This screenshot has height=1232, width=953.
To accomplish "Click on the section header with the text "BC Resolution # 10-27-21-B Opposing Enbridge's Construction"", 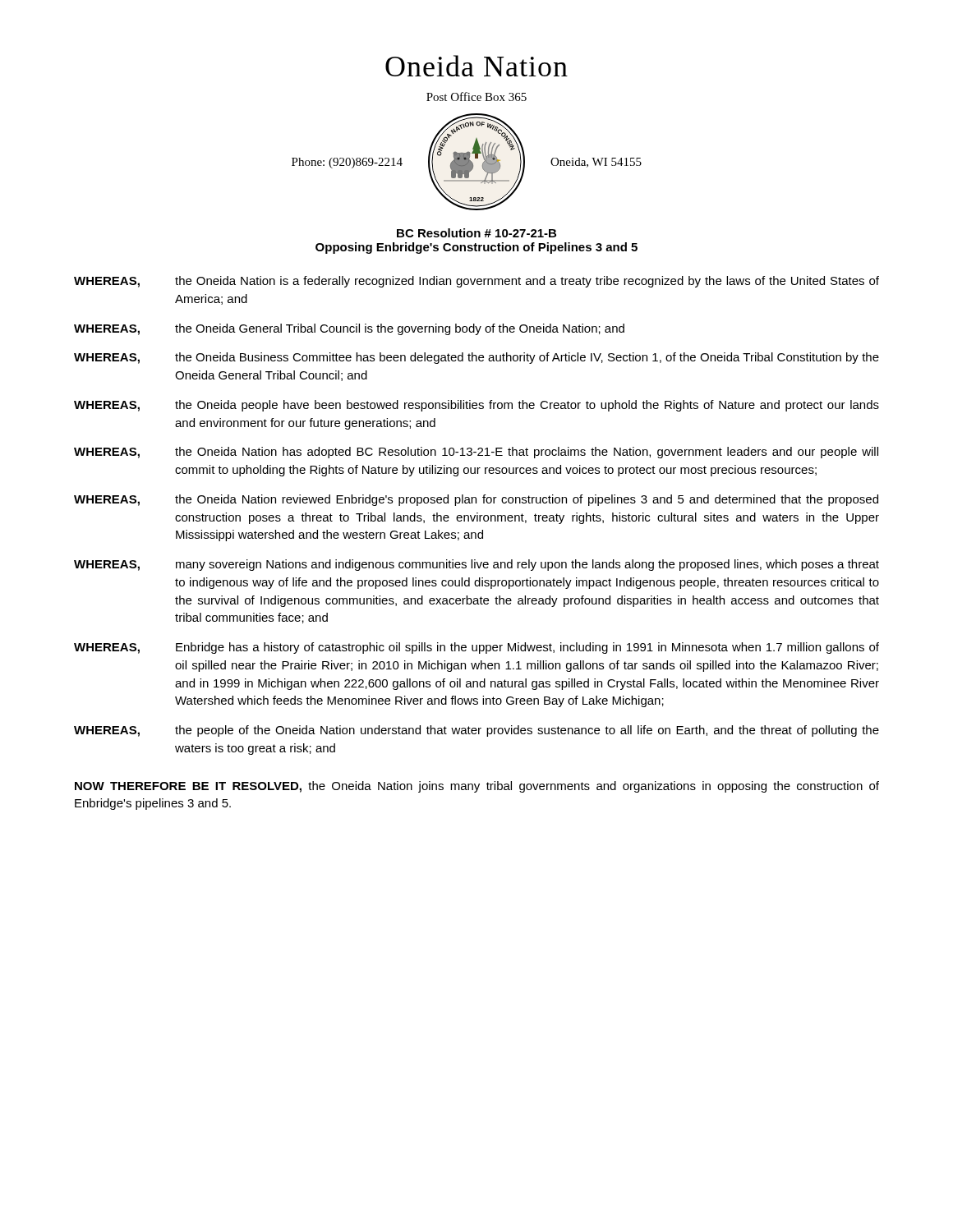I will click(476, 240).
